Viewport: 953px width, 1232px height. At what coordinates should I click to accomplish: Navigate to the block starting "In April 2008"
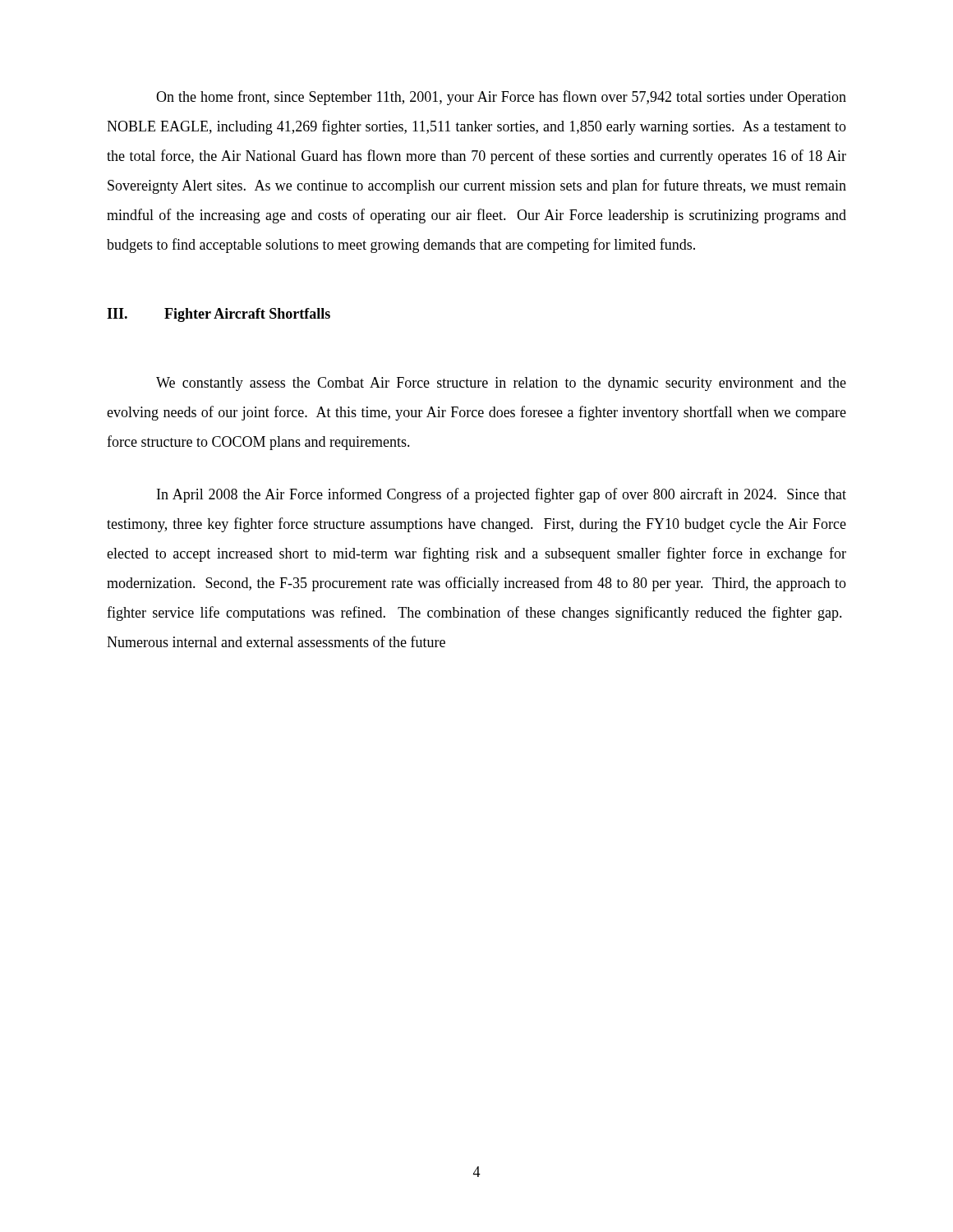[476, 568]
